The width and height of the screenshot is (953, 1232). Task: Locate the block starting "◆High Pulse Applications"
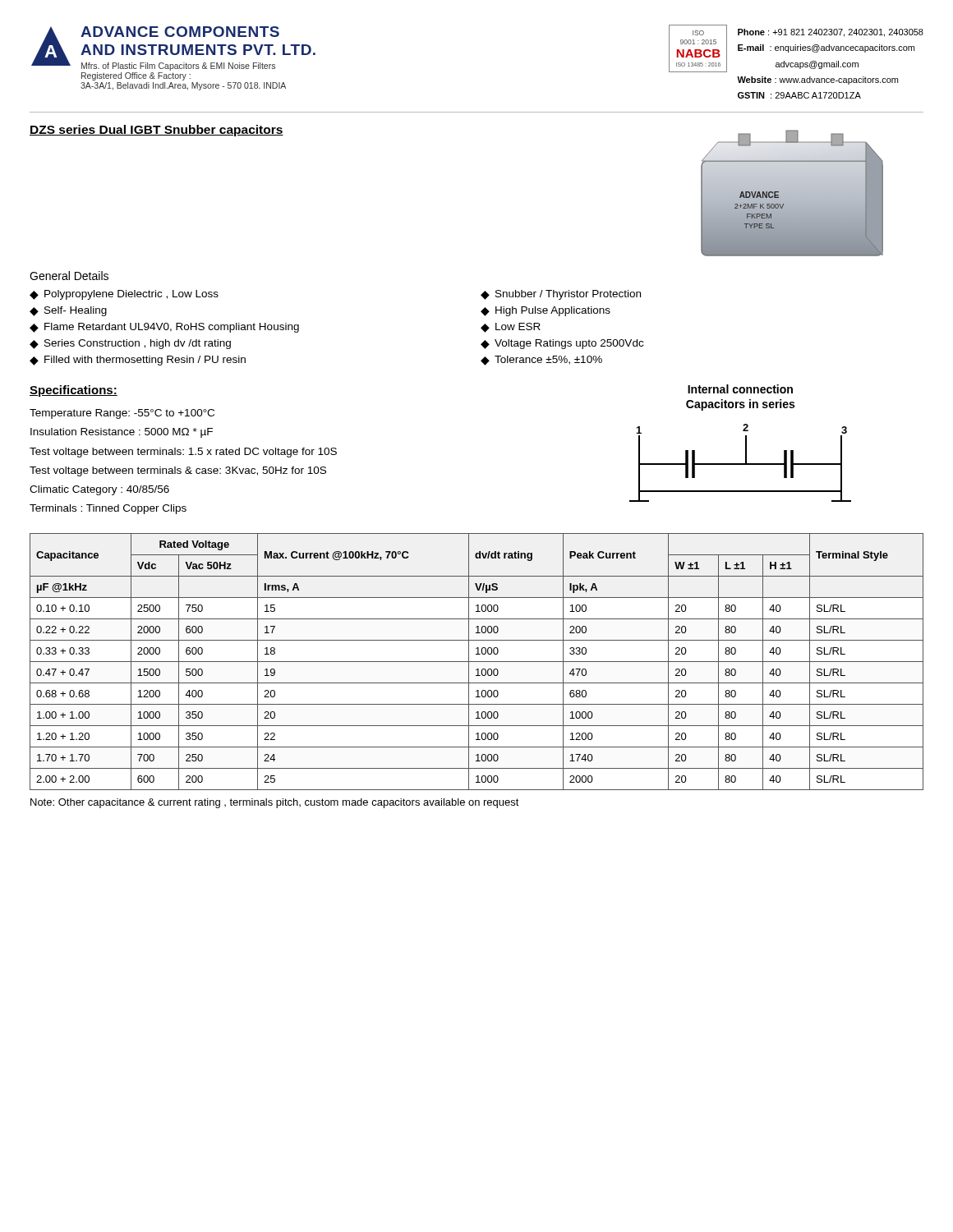(546, 311)
